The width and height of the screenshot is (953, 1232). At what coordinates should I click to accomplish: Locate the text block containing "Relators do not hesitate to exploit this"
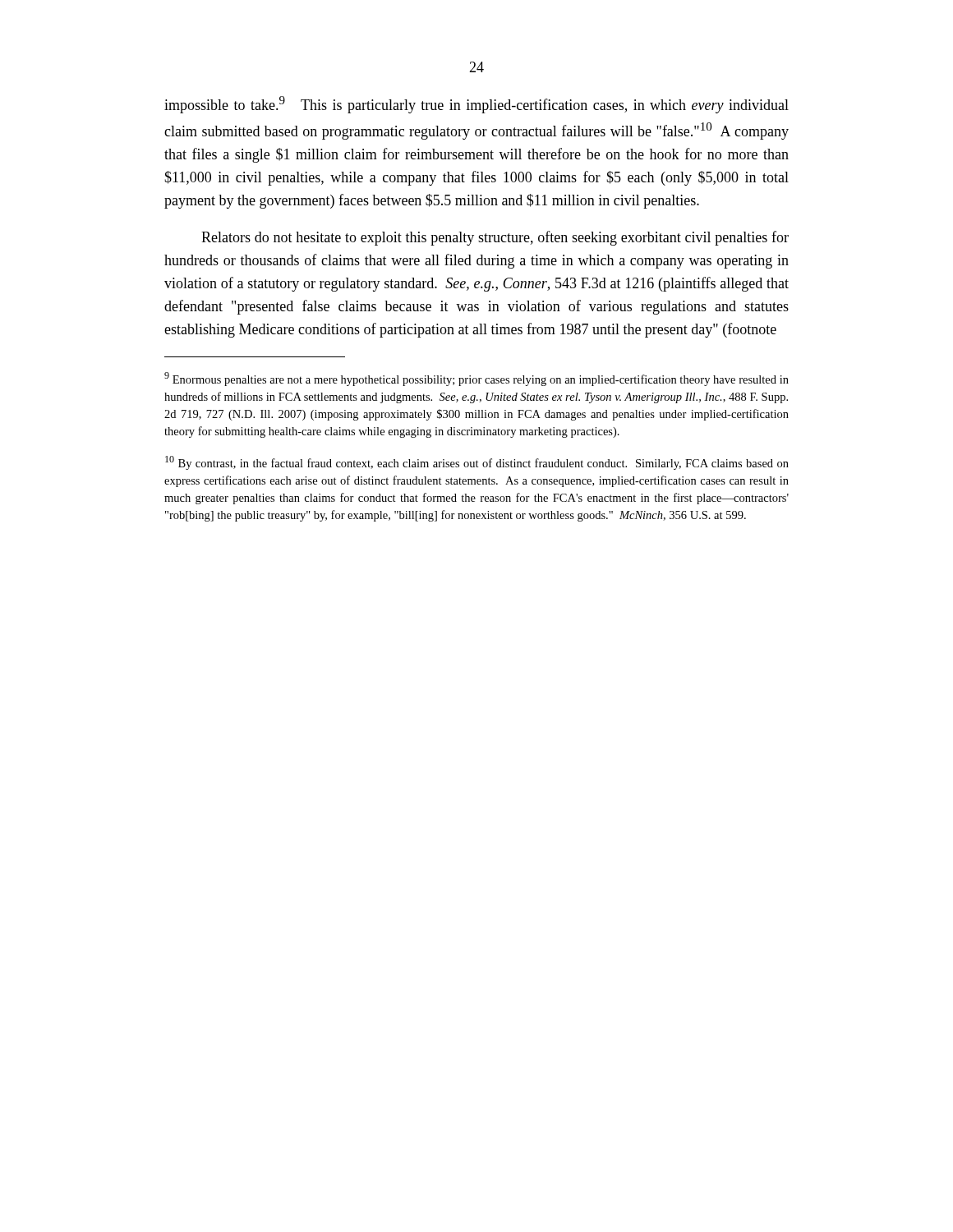click(476, 284)
